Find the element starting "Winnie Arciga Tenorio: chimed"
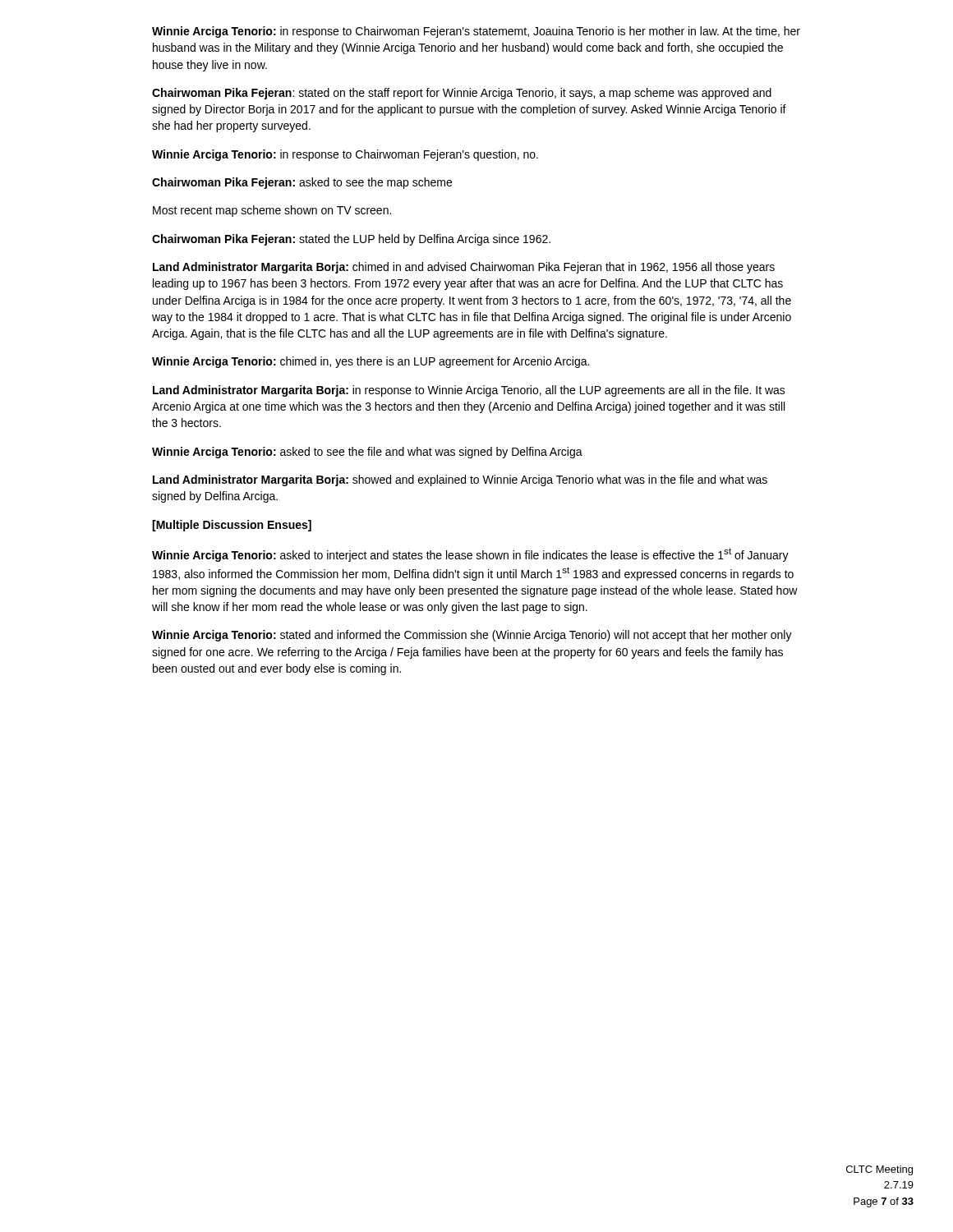This screenshot has width=953, height=1232. point(371,362)
